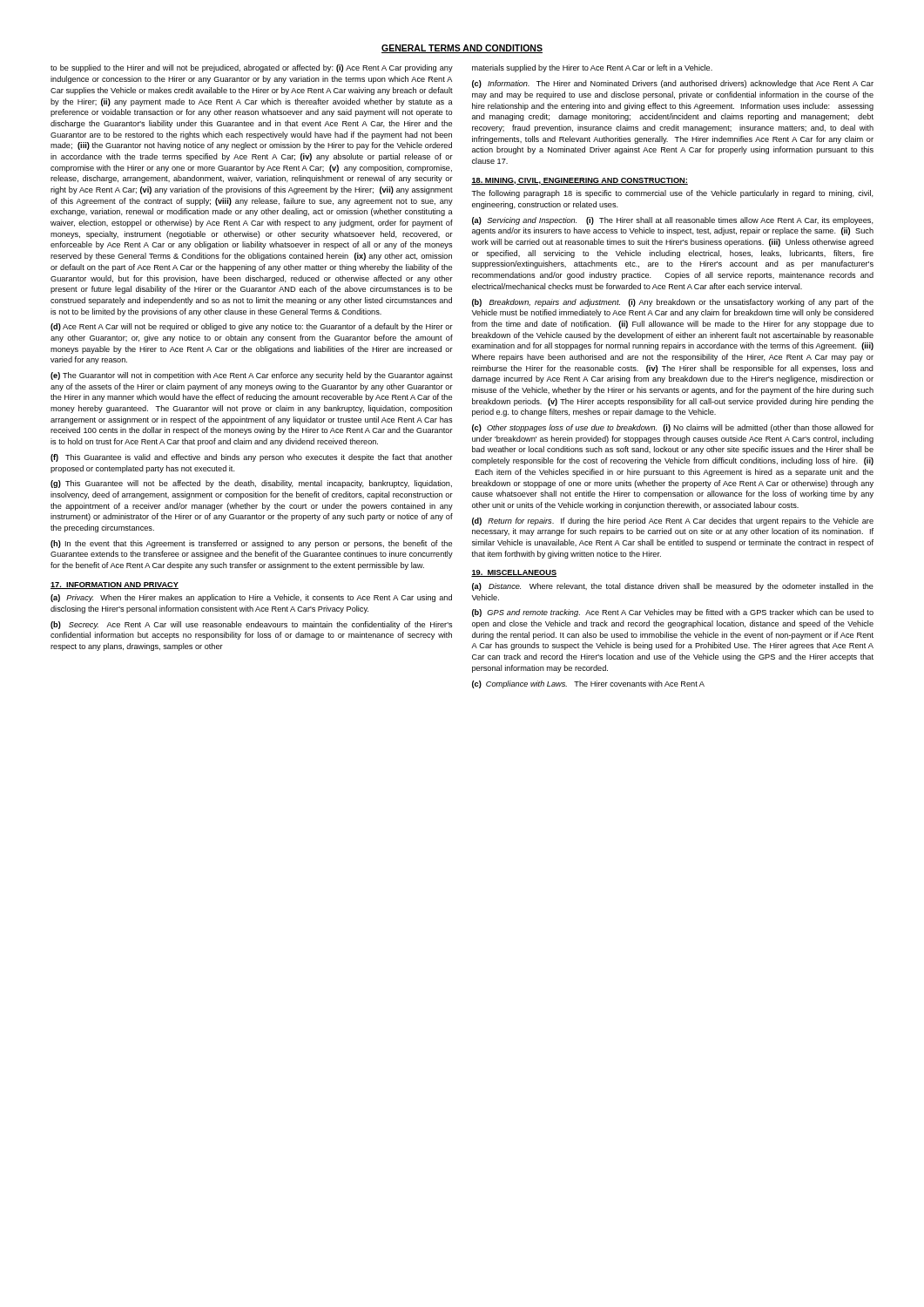Locate the element starting "to be supplied to the Hirer and"

point(251,190)
